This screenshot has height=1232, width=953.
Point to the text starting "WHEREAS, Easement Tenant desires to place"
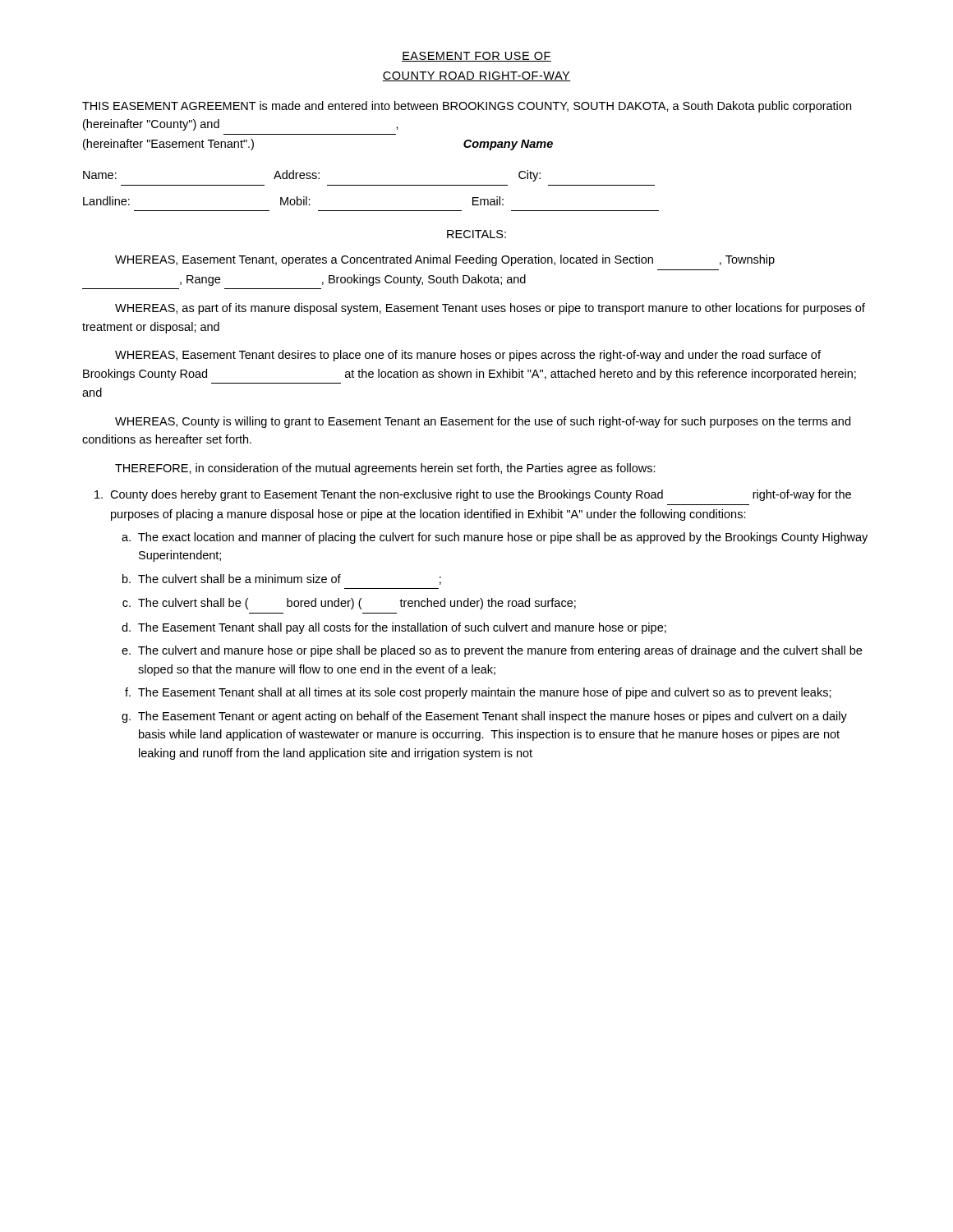469,374
